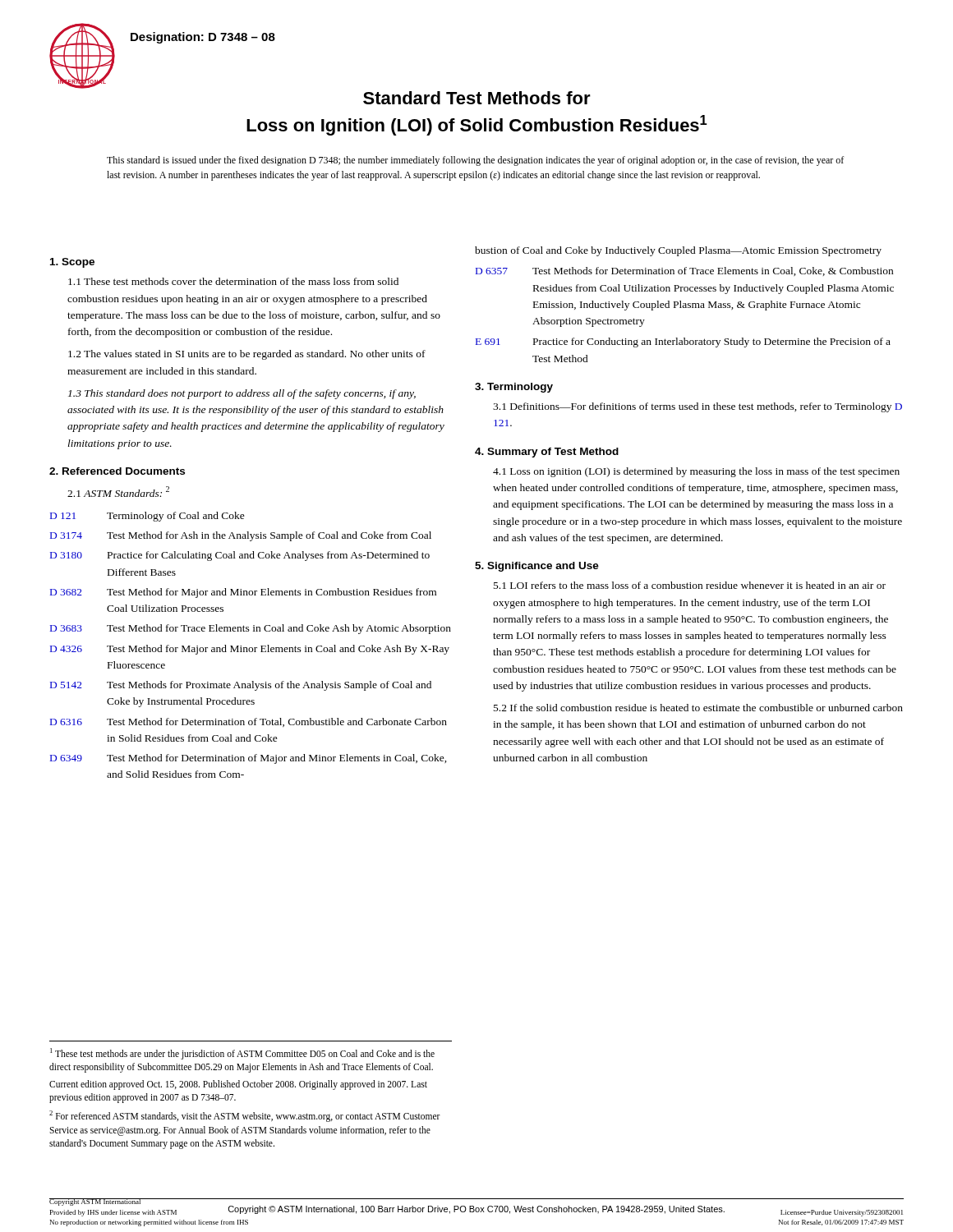Select the text block that reads "1 These test methods cover the"
The width and height of the screenshot is (953, 1232).
tap(254, 306)
